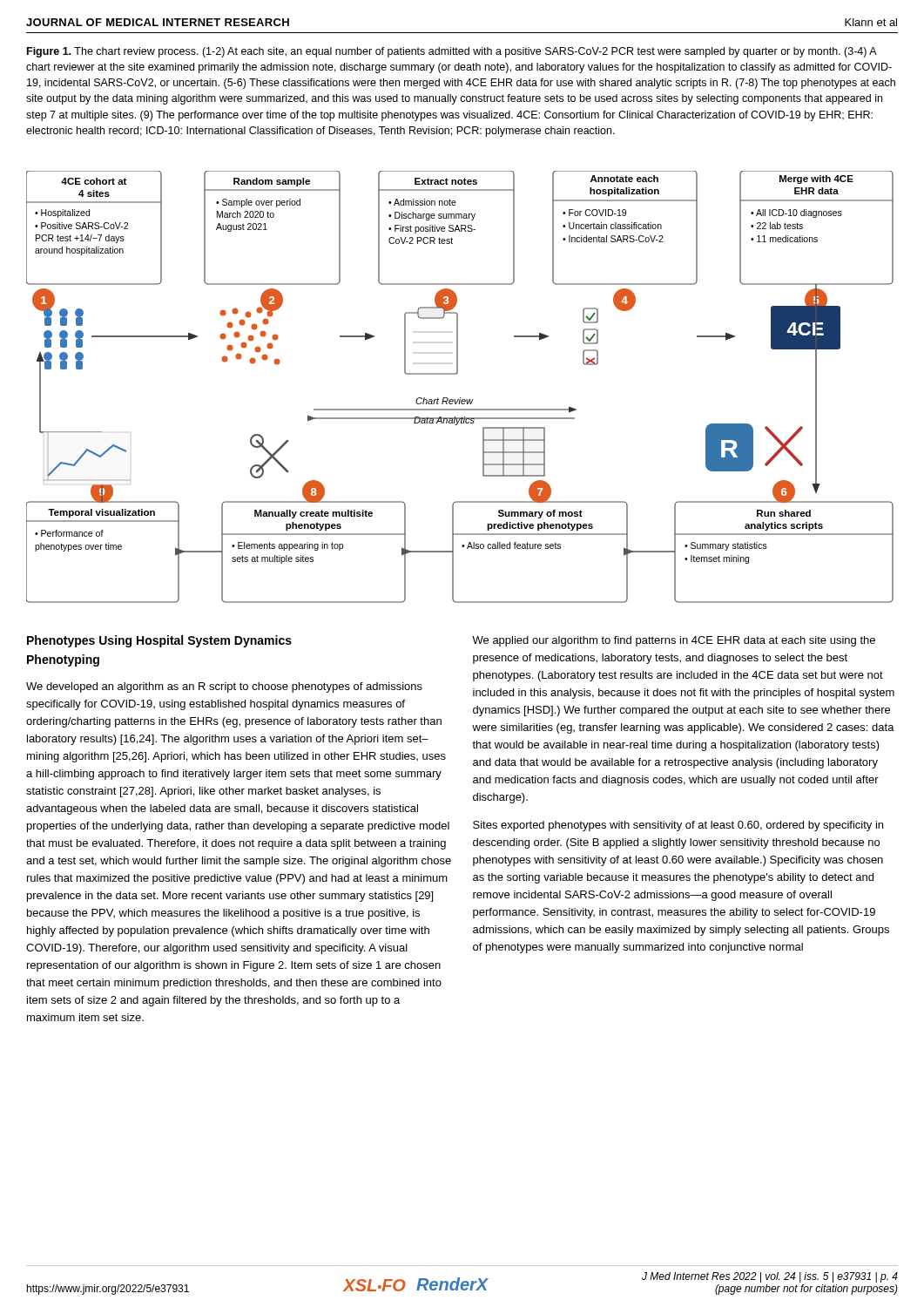
Task: Locate the flowchart
Action: (x=462, y=393)
